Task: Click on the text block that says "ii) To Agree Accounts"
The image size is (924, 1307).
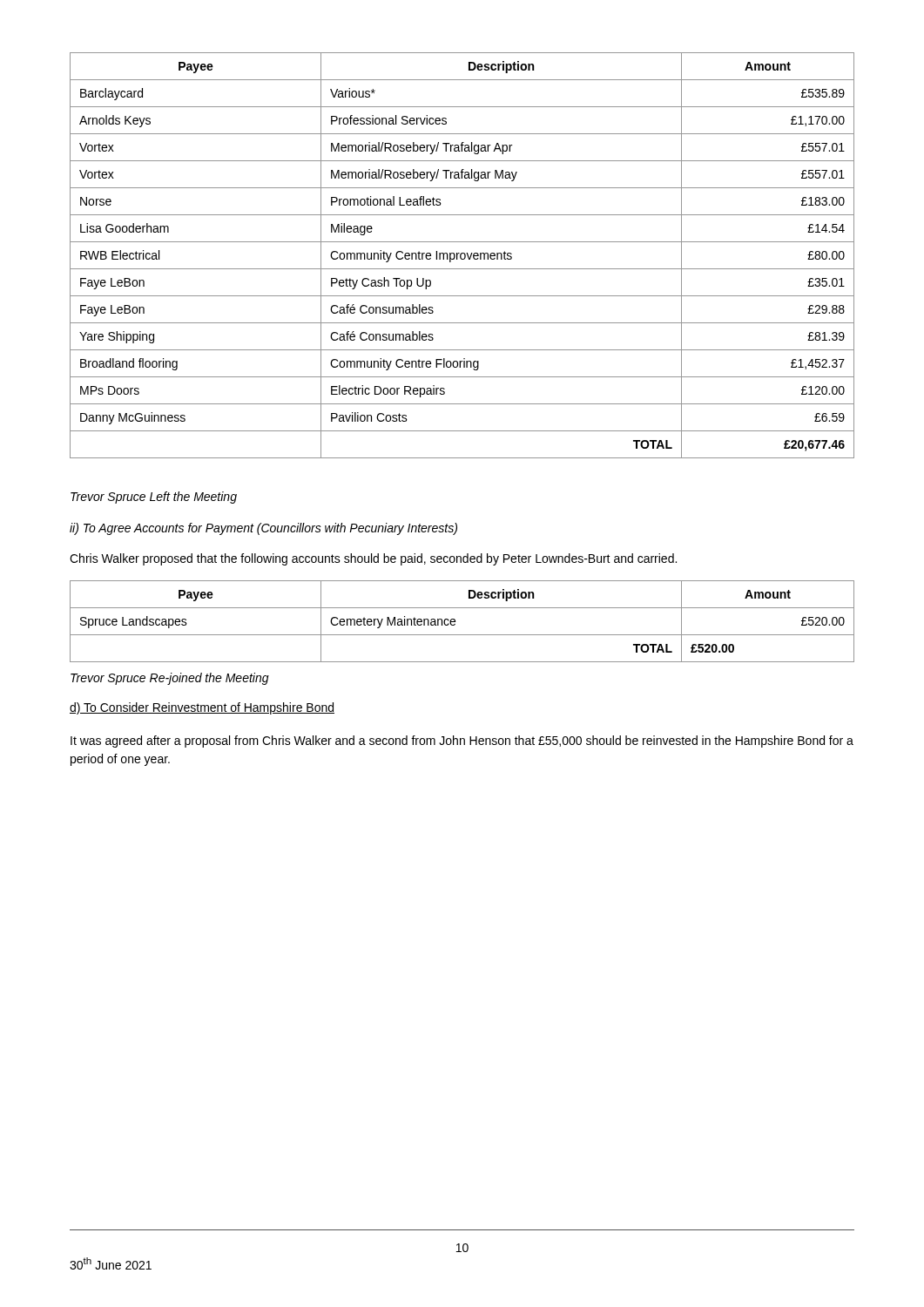Action: tap(264, 528)
